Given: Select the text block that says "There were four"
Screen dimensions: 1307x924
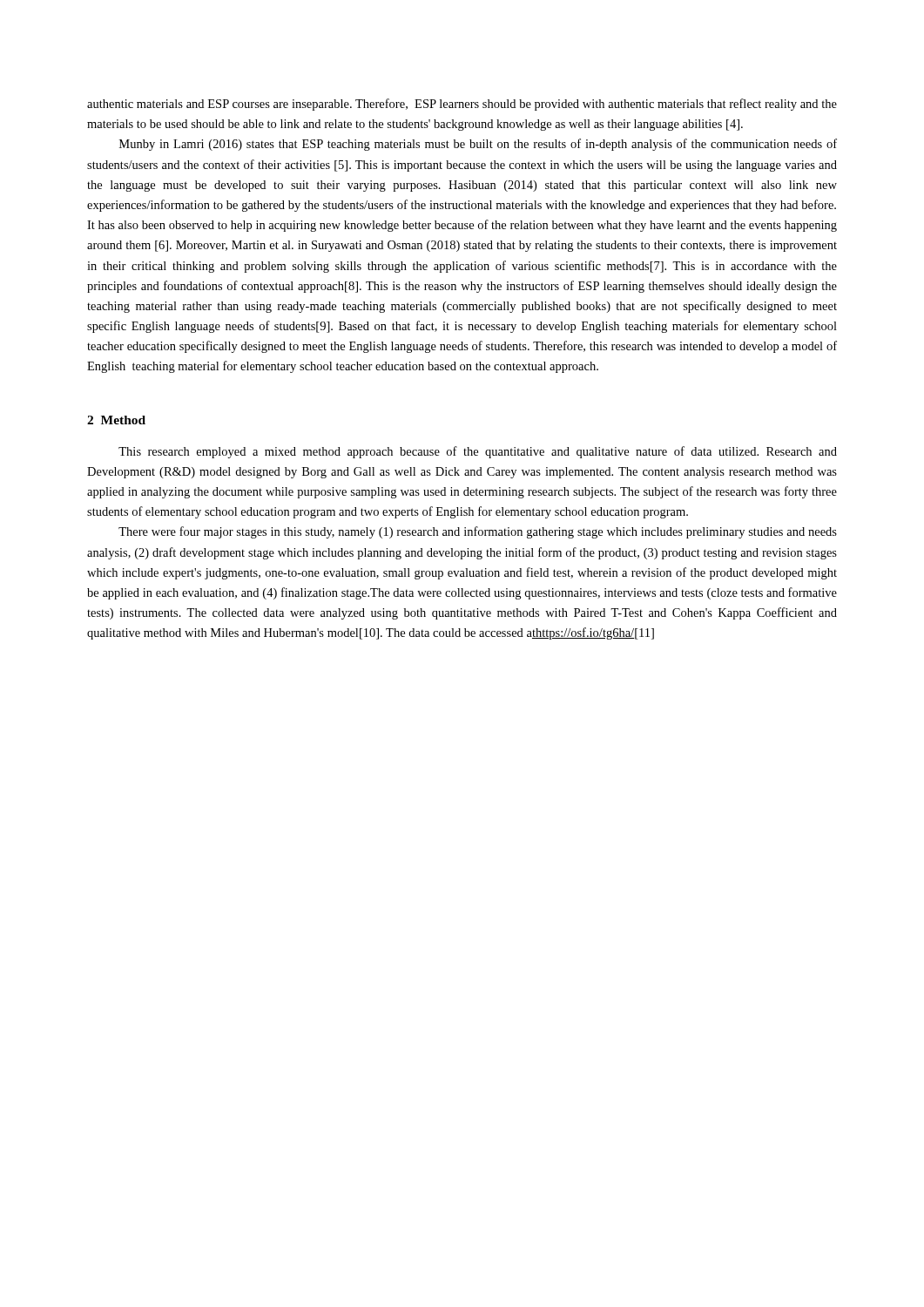Looking at the screenshot, I should (462, 583).
